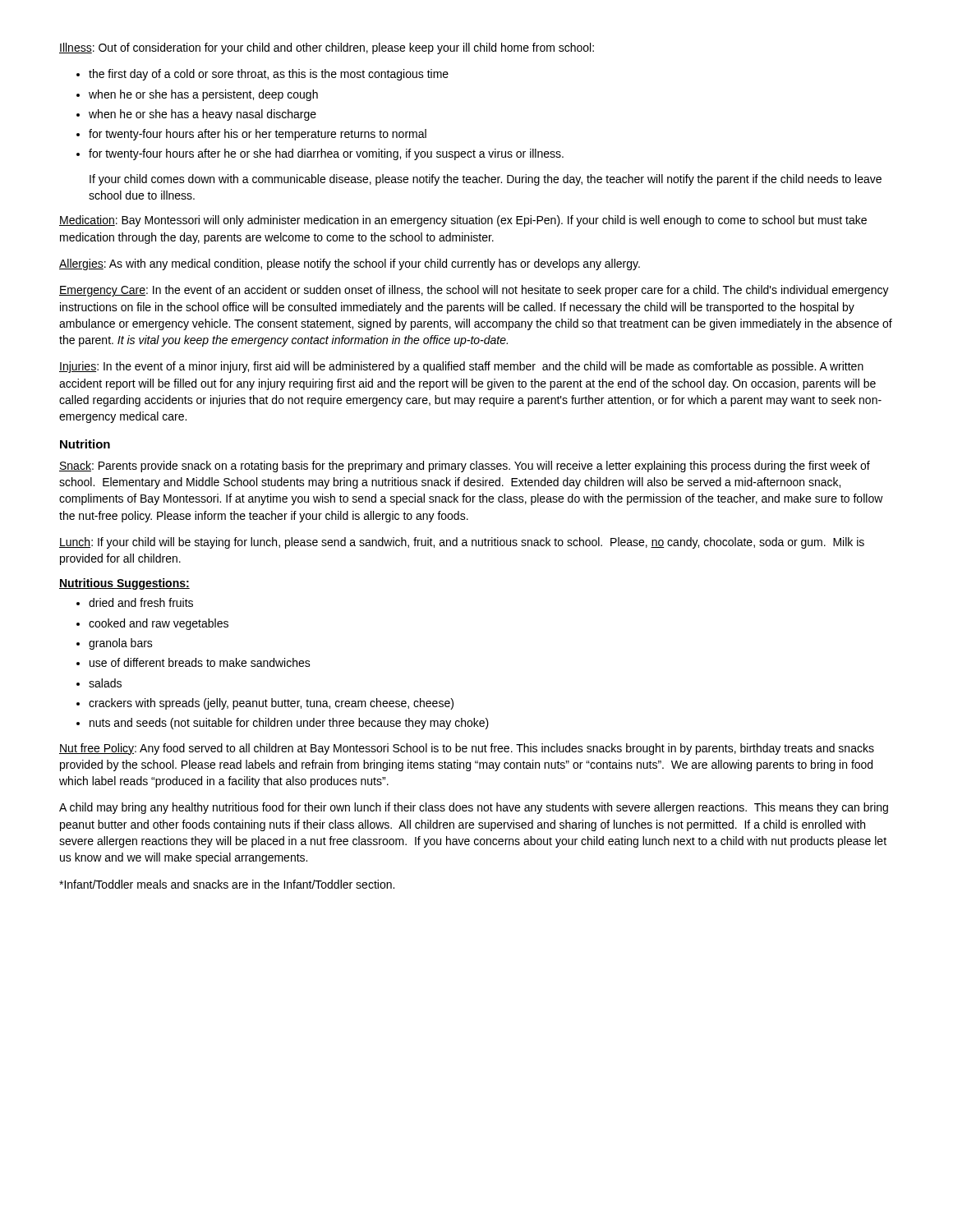Click the passage that begins "Nut free Policy: Any food served to all"
953x1232 pixels.
[467, 765]
